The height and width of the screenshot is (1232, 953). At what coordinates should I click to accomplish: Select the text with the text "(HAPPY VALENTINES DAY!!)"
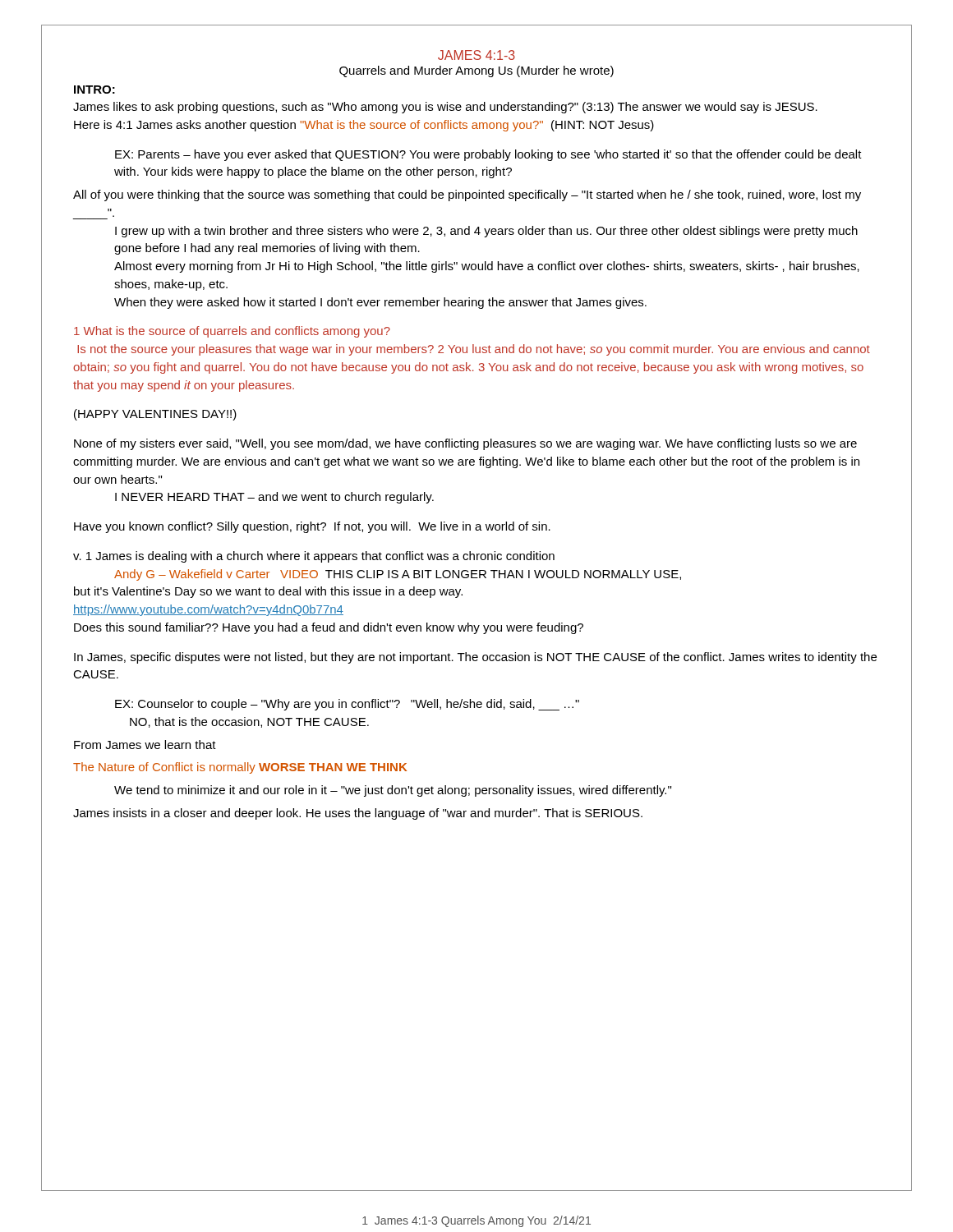click(155, 414)
